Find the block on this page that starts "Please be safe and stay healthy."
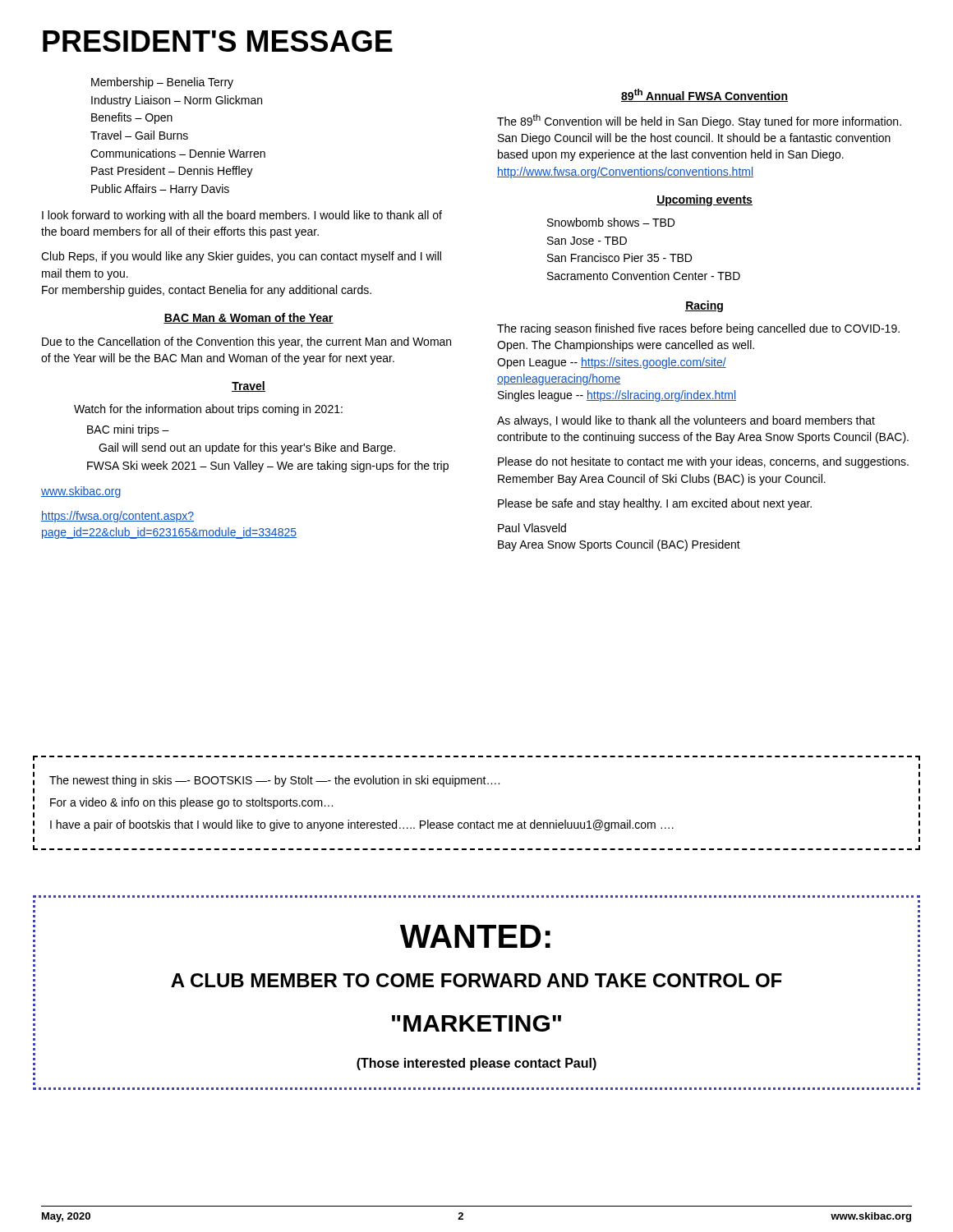Screen dimensions: 1232x953 705,503
